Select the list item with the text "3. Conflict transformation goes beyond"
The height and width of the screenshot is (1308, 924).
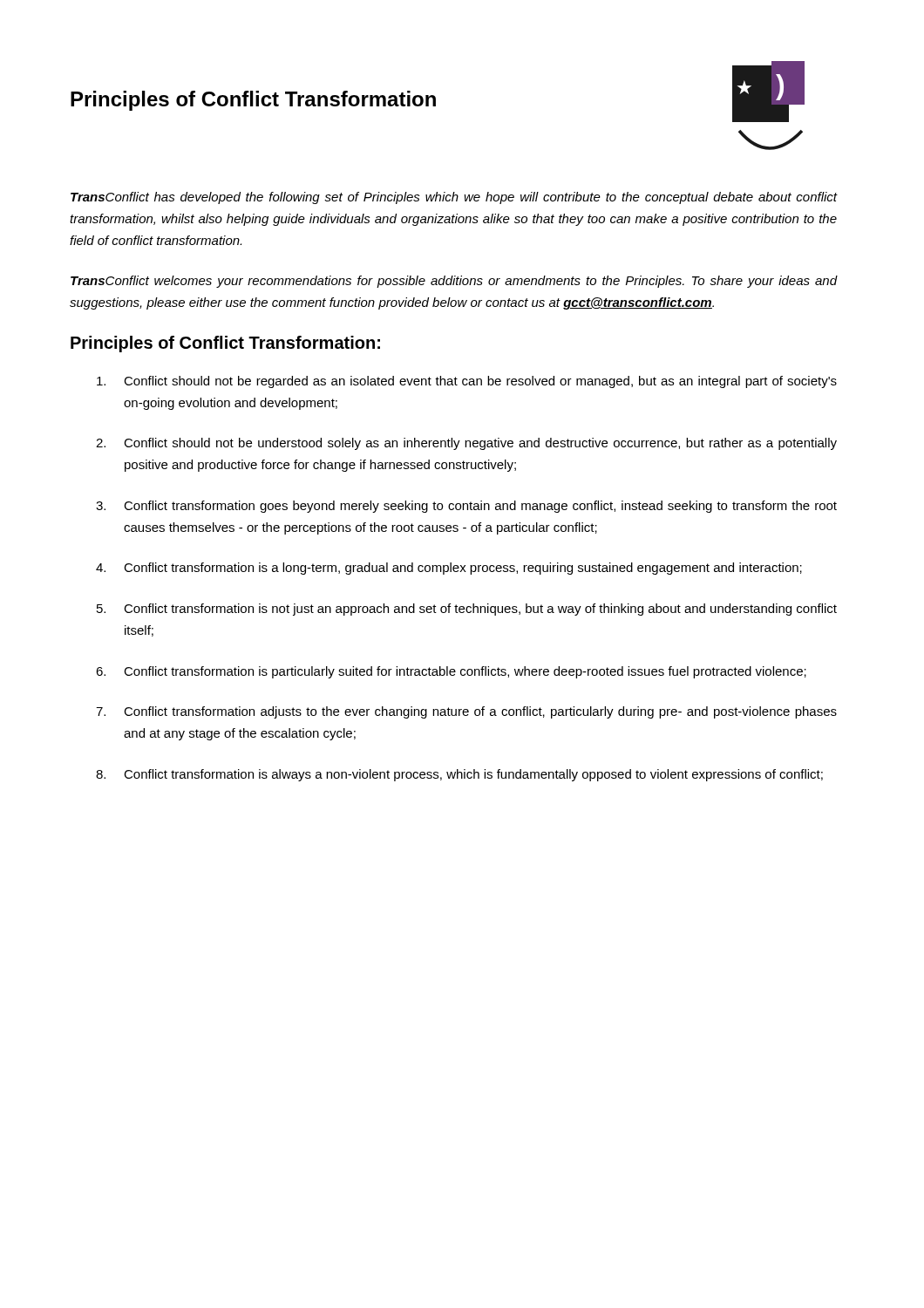[466, 517]
